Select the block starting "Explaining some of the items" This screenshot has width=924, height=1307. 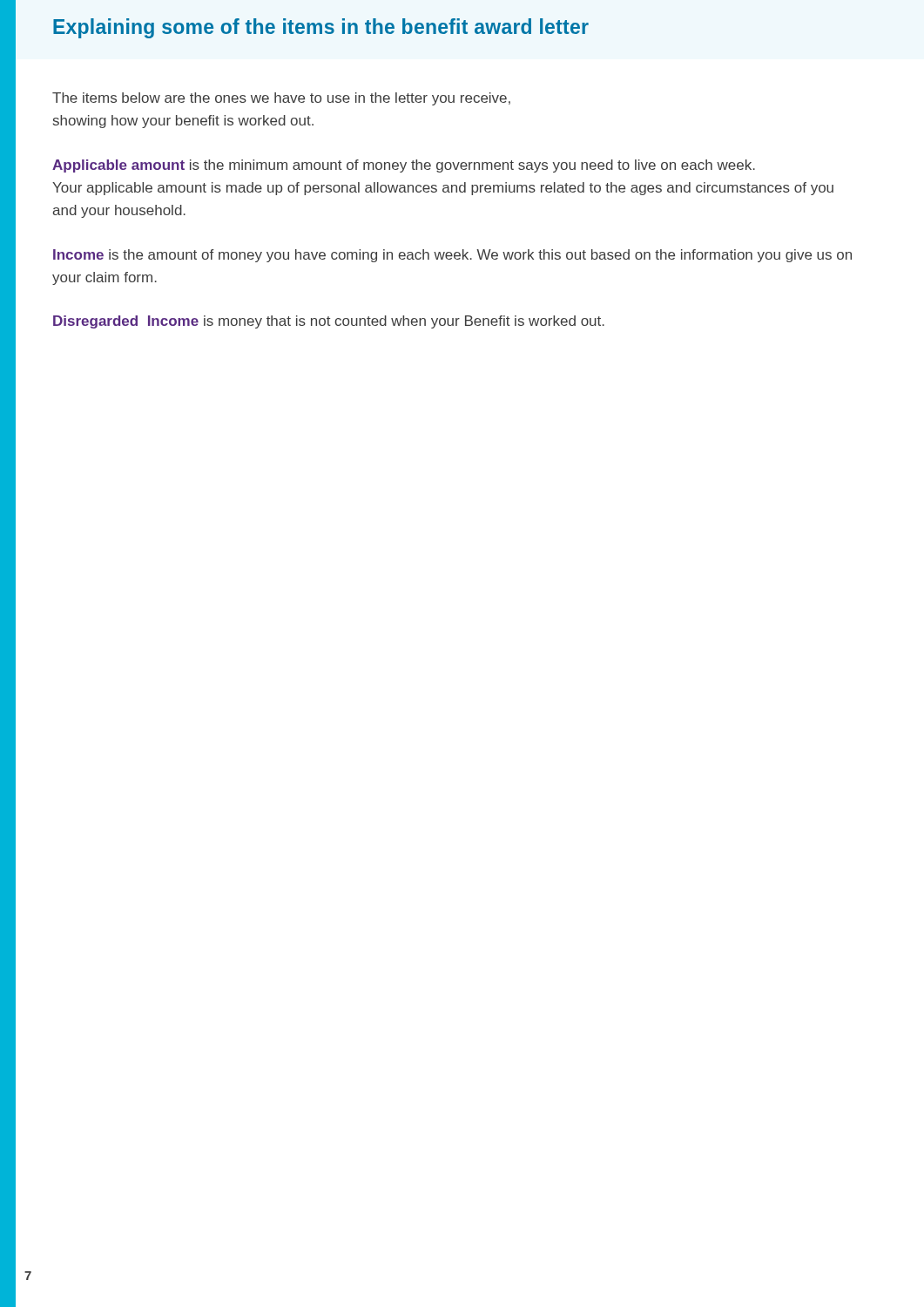click(x=321, y=27)
